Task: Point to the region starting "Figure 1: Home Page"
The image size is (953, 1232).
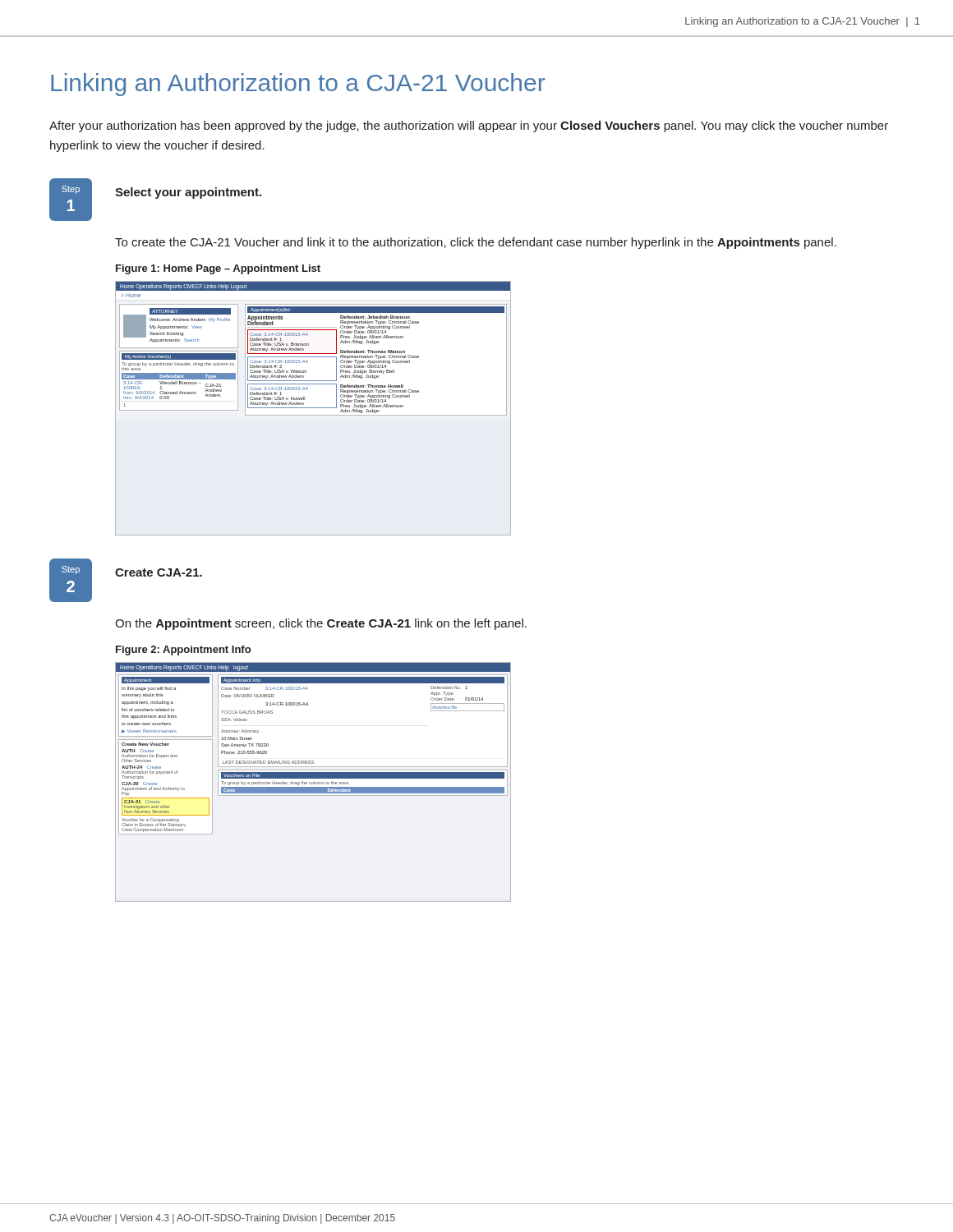Action: click(218, 268)
